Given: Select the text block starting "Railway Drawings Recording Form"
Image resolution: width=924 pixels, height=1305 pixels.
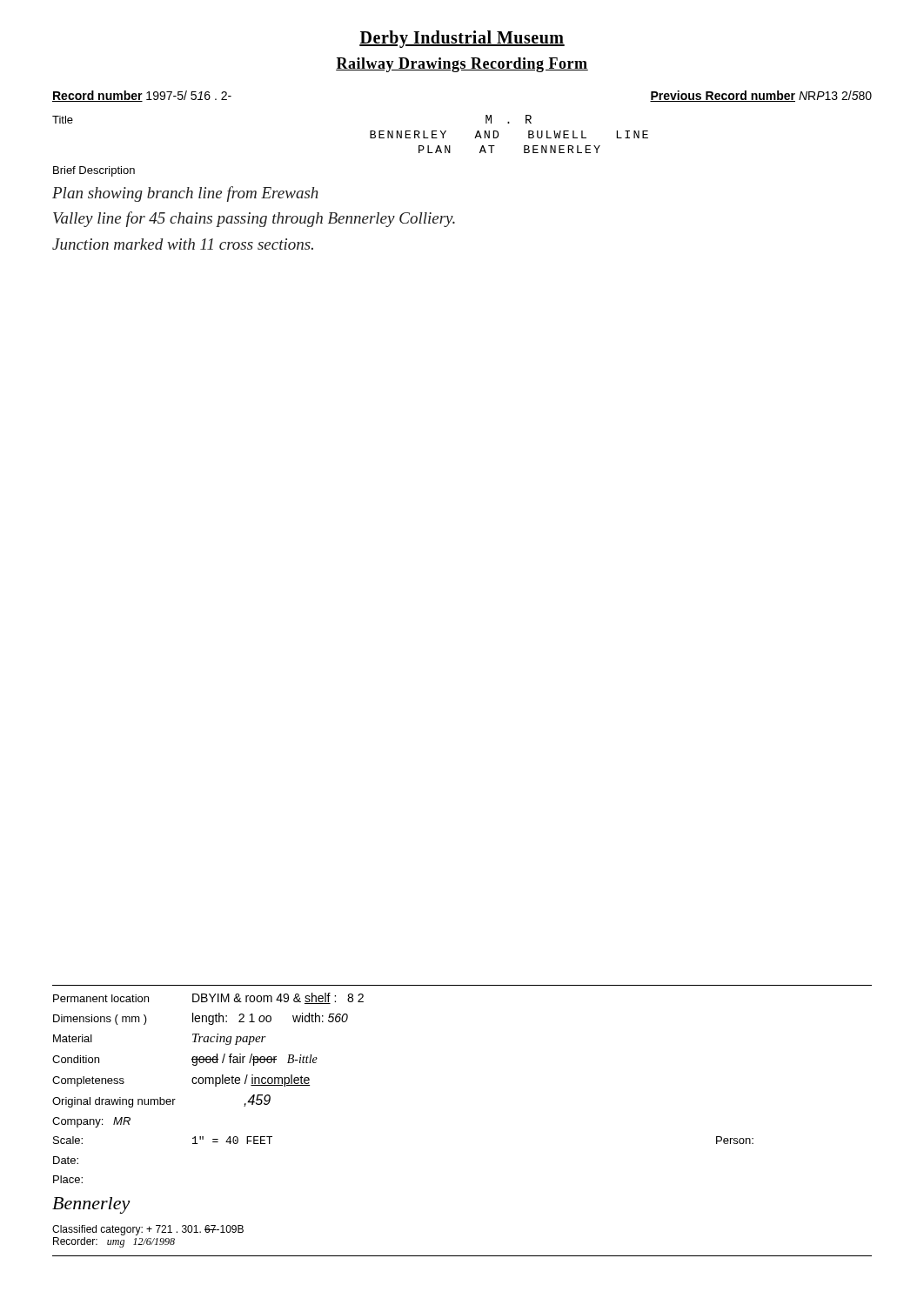Looking at the screenshot, I should tap(462, 63).
